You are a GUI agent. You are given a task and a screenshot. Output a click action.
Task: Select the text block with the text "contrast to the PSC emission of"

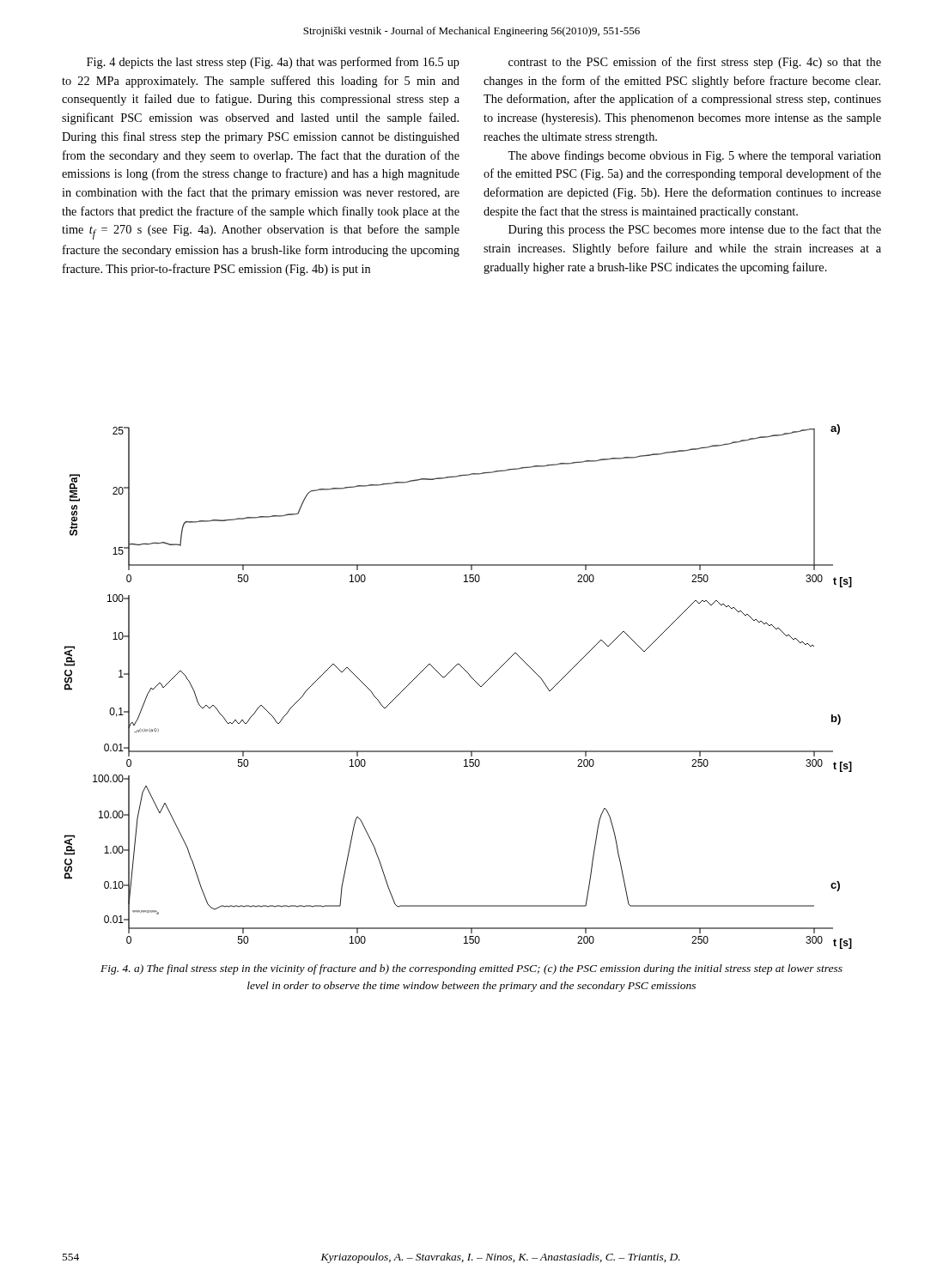[x=682, y=165]
